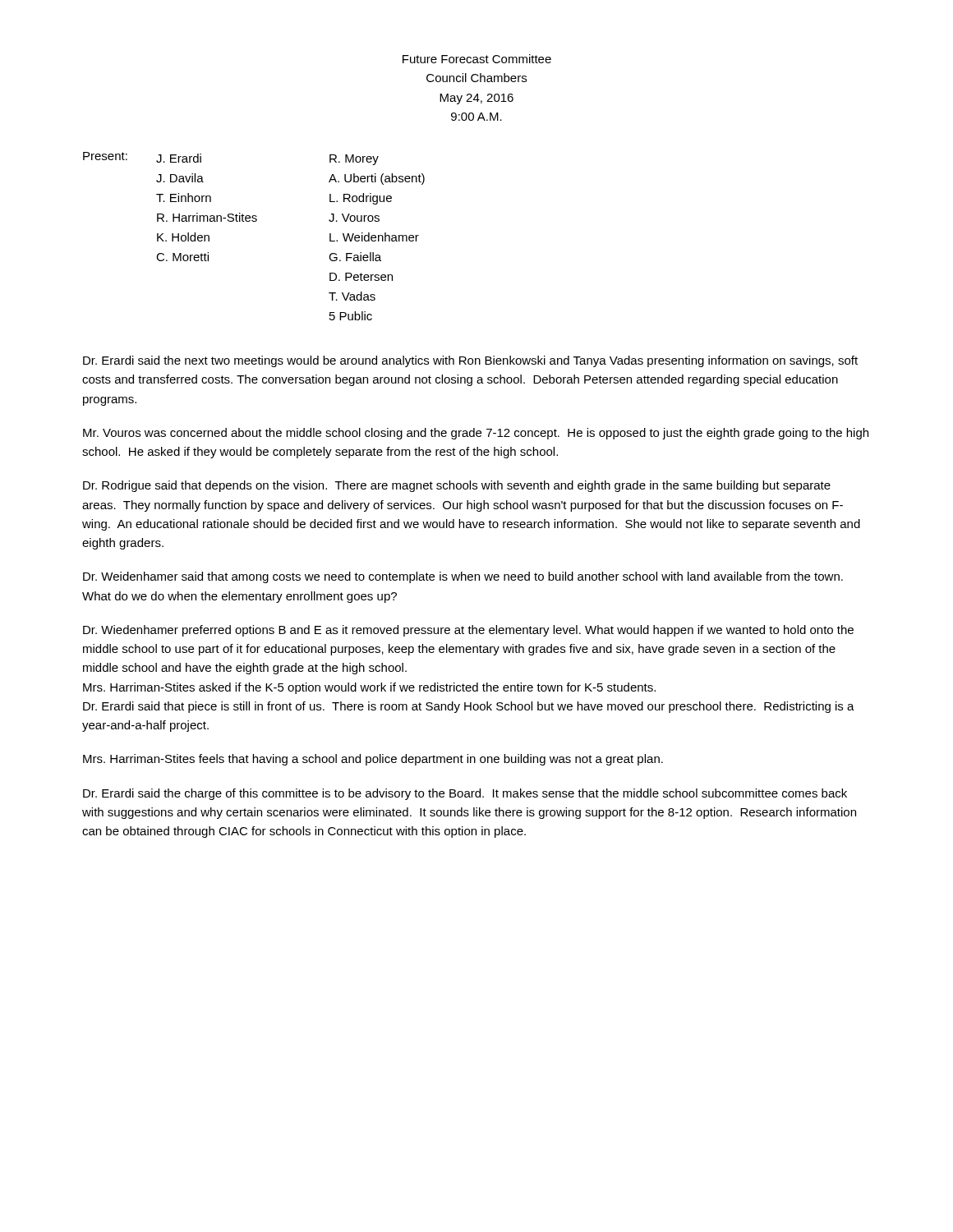Navigate to the block starting "Future Forecast Committee Council Chambers May 24, 2016"
This screenshot has width=953, height=1232.
point(476,87)
